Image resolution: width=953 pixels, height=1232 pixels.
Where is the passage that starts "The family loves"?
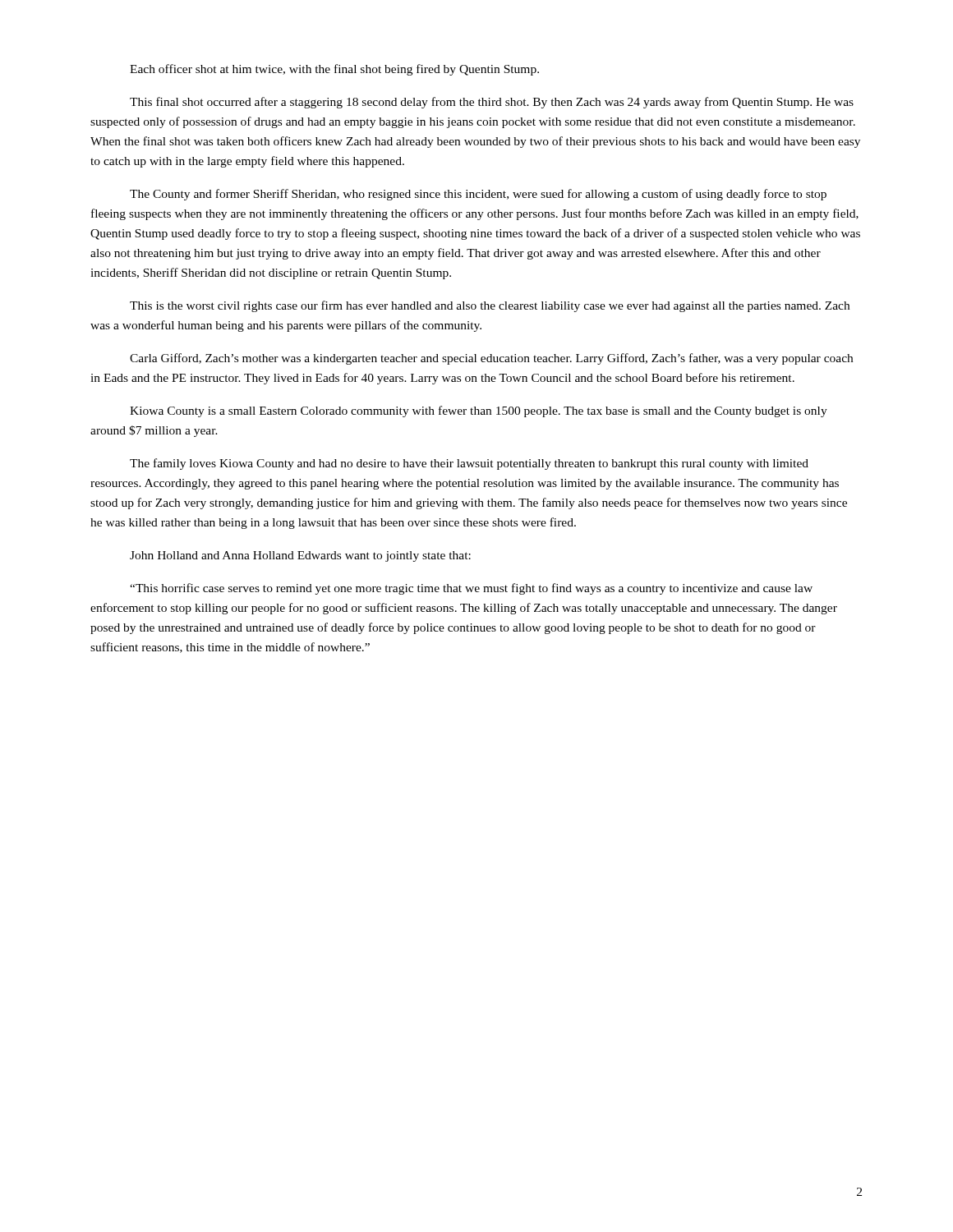pyautogui.click(x=469, y=493)
